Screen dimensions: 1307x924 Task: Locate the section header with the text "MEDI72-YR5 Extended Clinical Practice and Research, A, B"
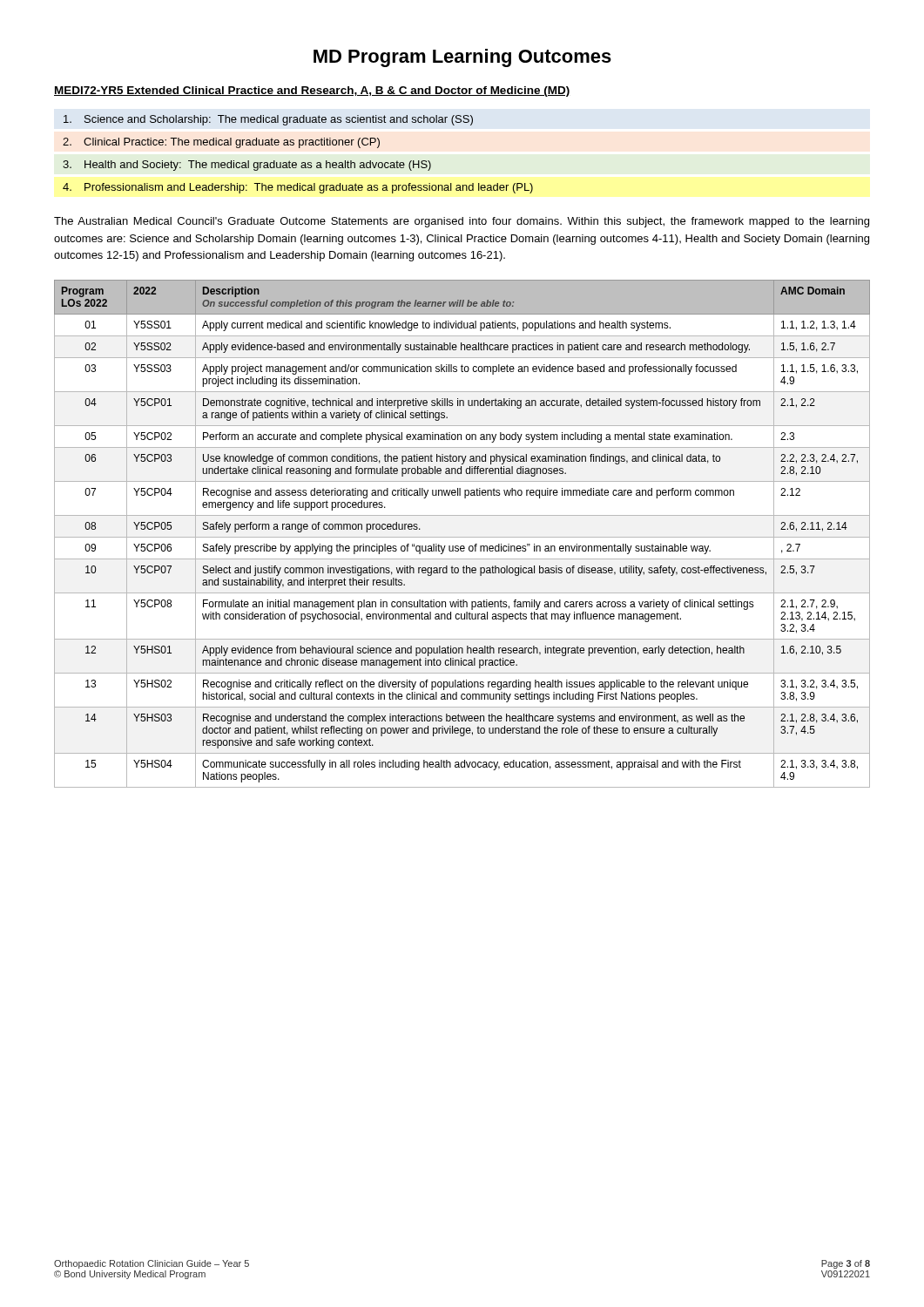(312, 90)
